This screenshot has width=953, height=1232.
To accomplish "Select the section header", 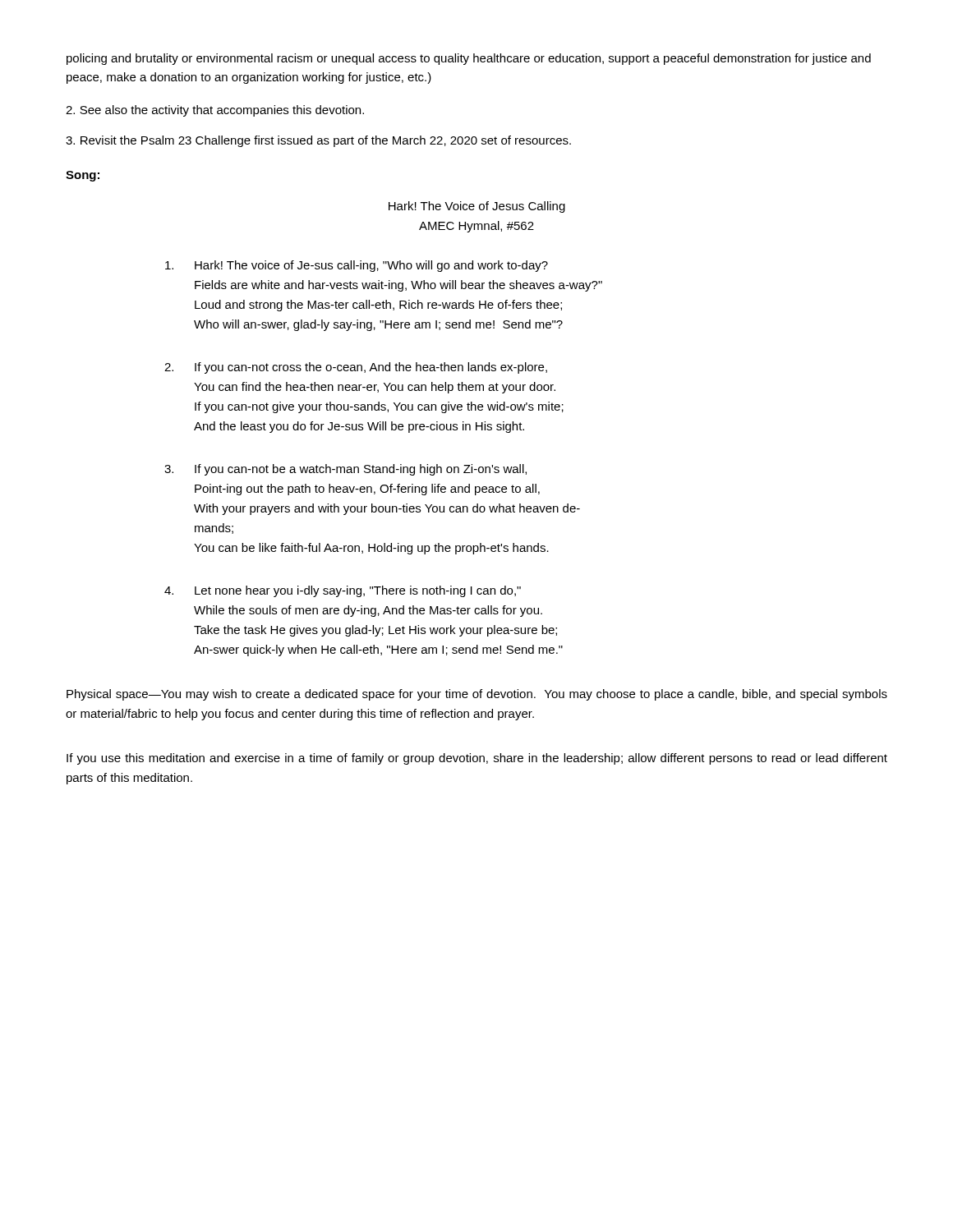I will (x=83, y=175).
